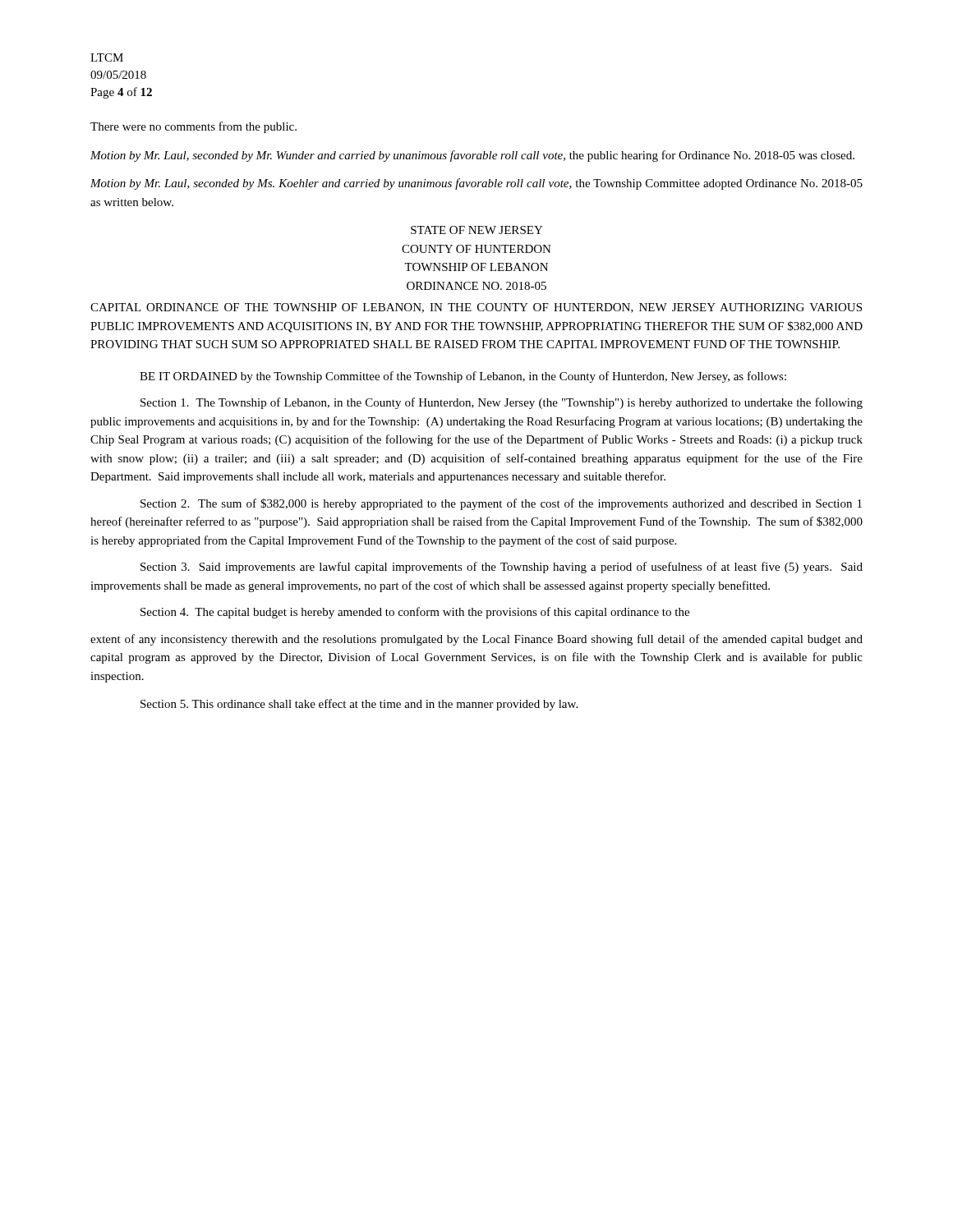The height and width of the screenshot is (1232, 953).
Task: Click on the text block containing "Section 1. The Township of Lebanon, in"
Action: coord(476,439)
